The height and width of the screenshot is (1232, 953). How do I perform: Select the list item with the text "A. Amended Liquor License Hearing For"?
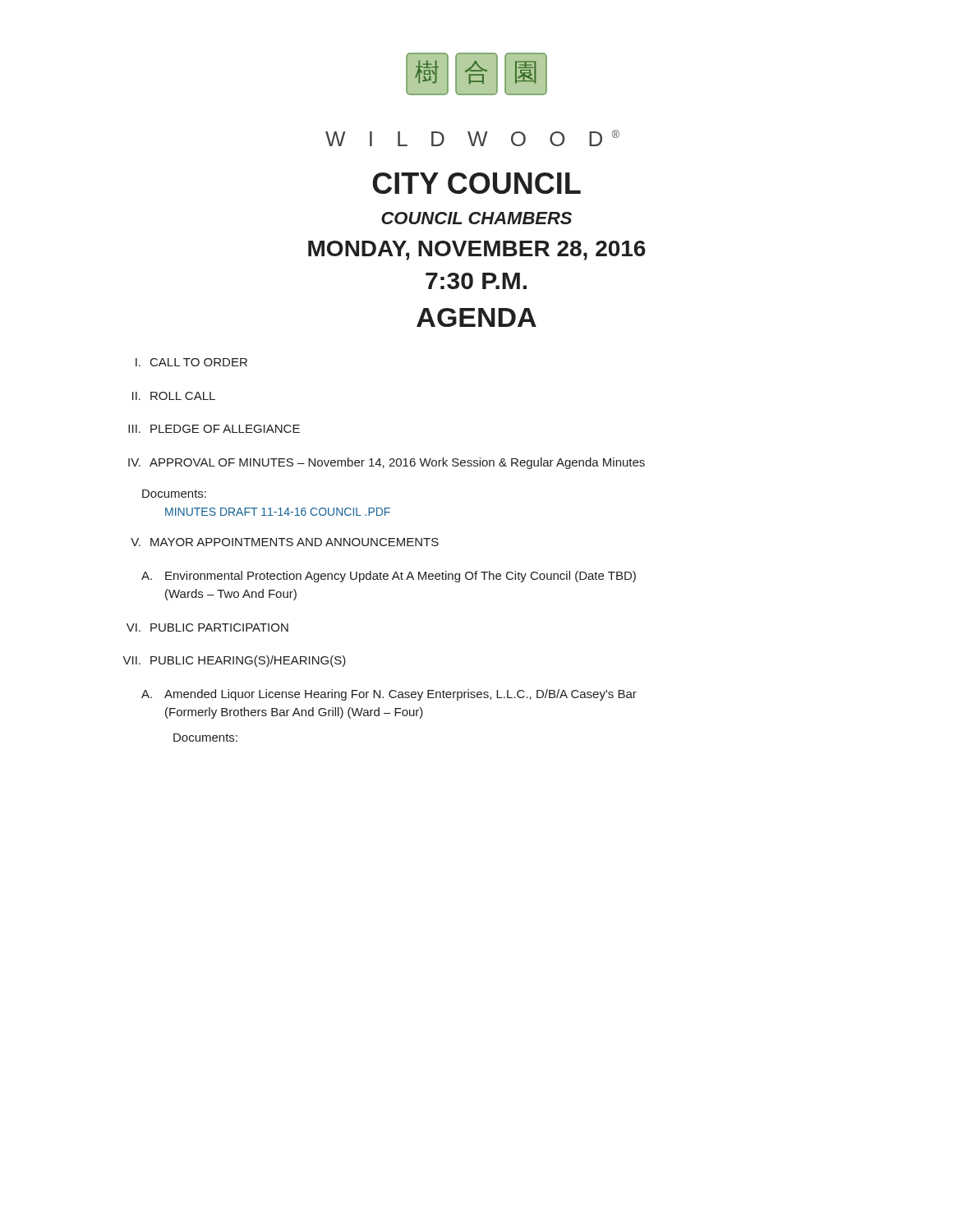click(498, 703)
